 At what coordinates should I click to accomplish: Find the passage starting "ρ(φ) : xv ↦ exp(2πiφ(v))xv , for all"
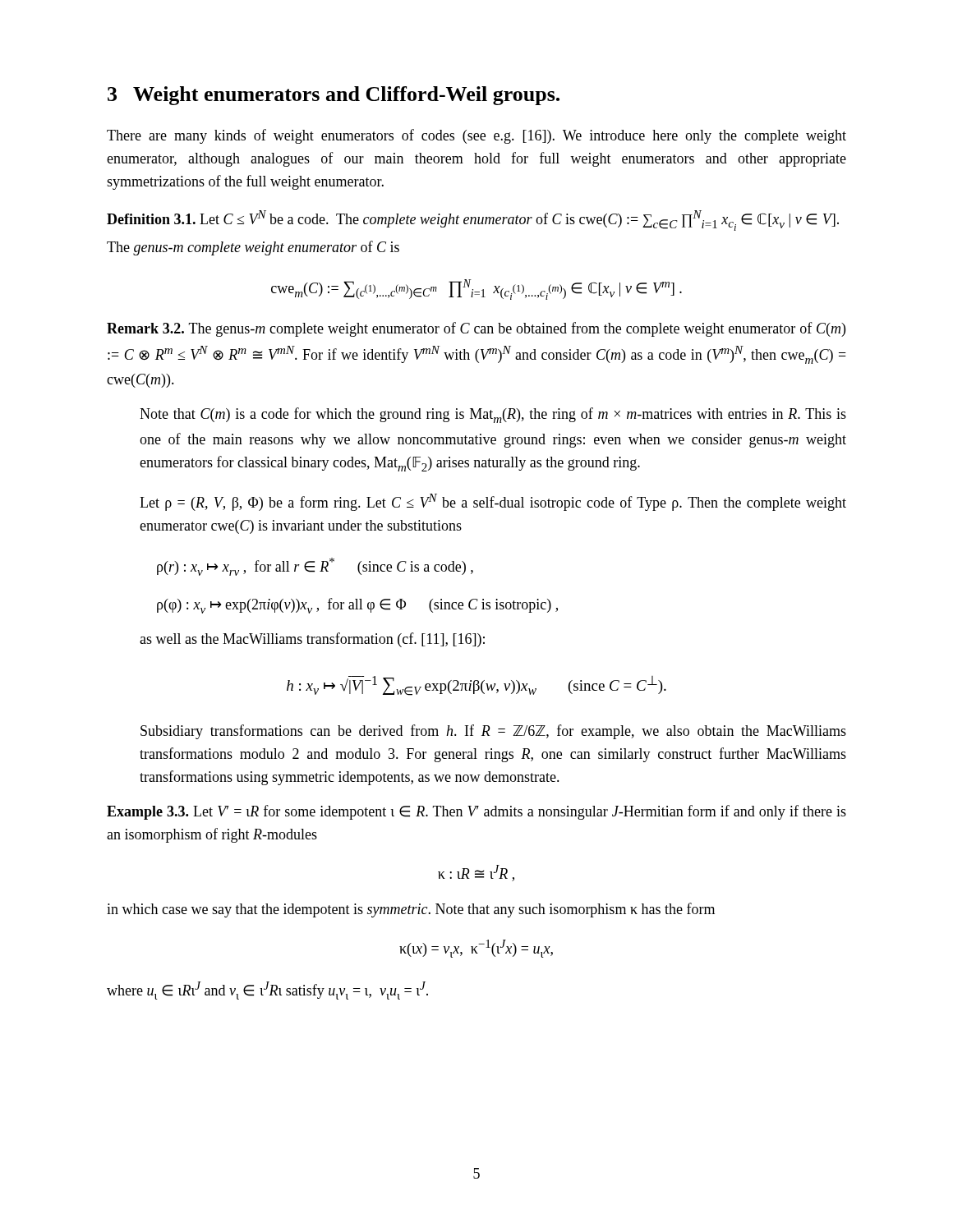point(357,606)
